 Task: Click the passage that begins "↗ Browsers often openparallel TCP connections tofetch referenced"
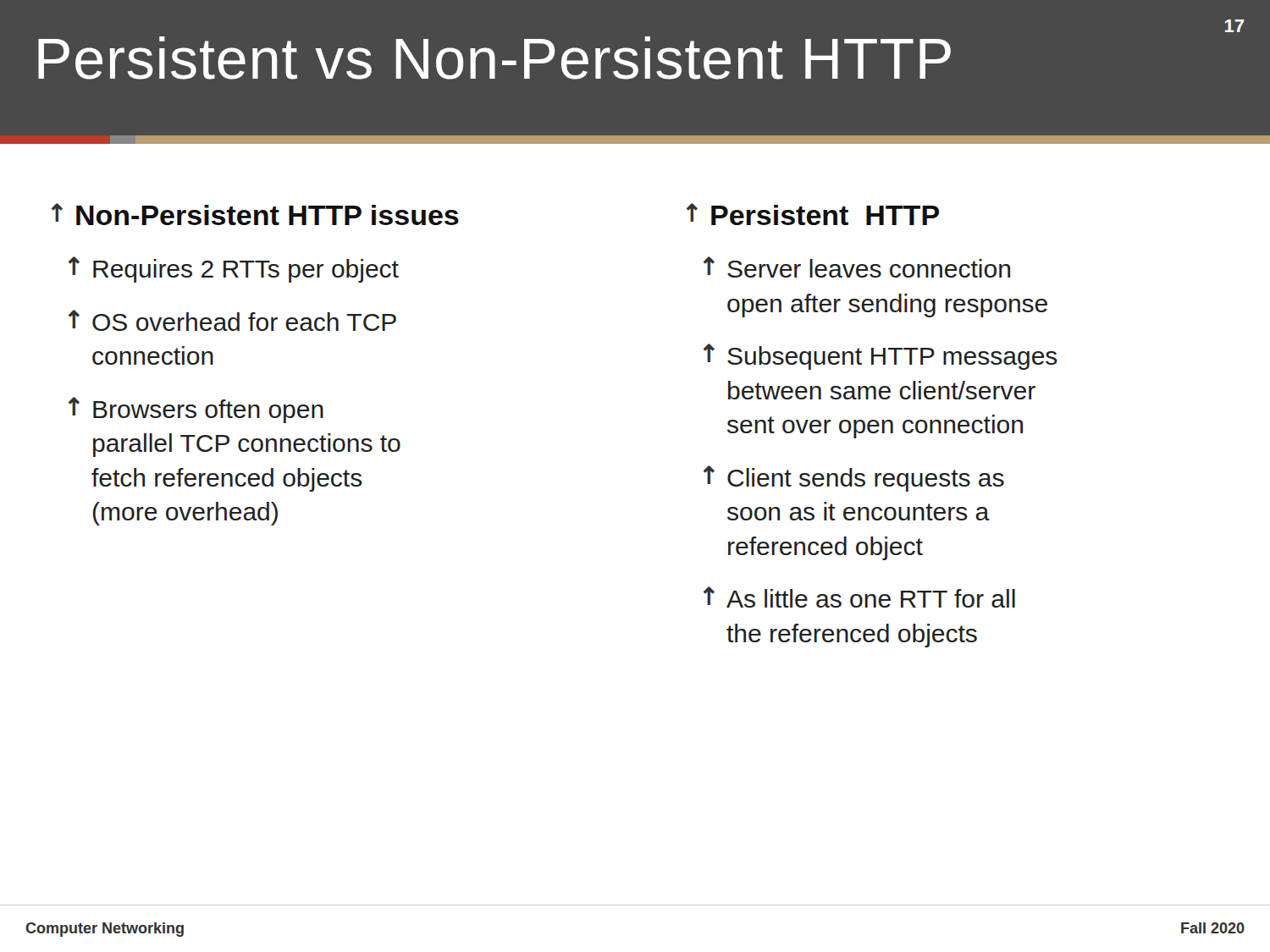click(229, 461)
